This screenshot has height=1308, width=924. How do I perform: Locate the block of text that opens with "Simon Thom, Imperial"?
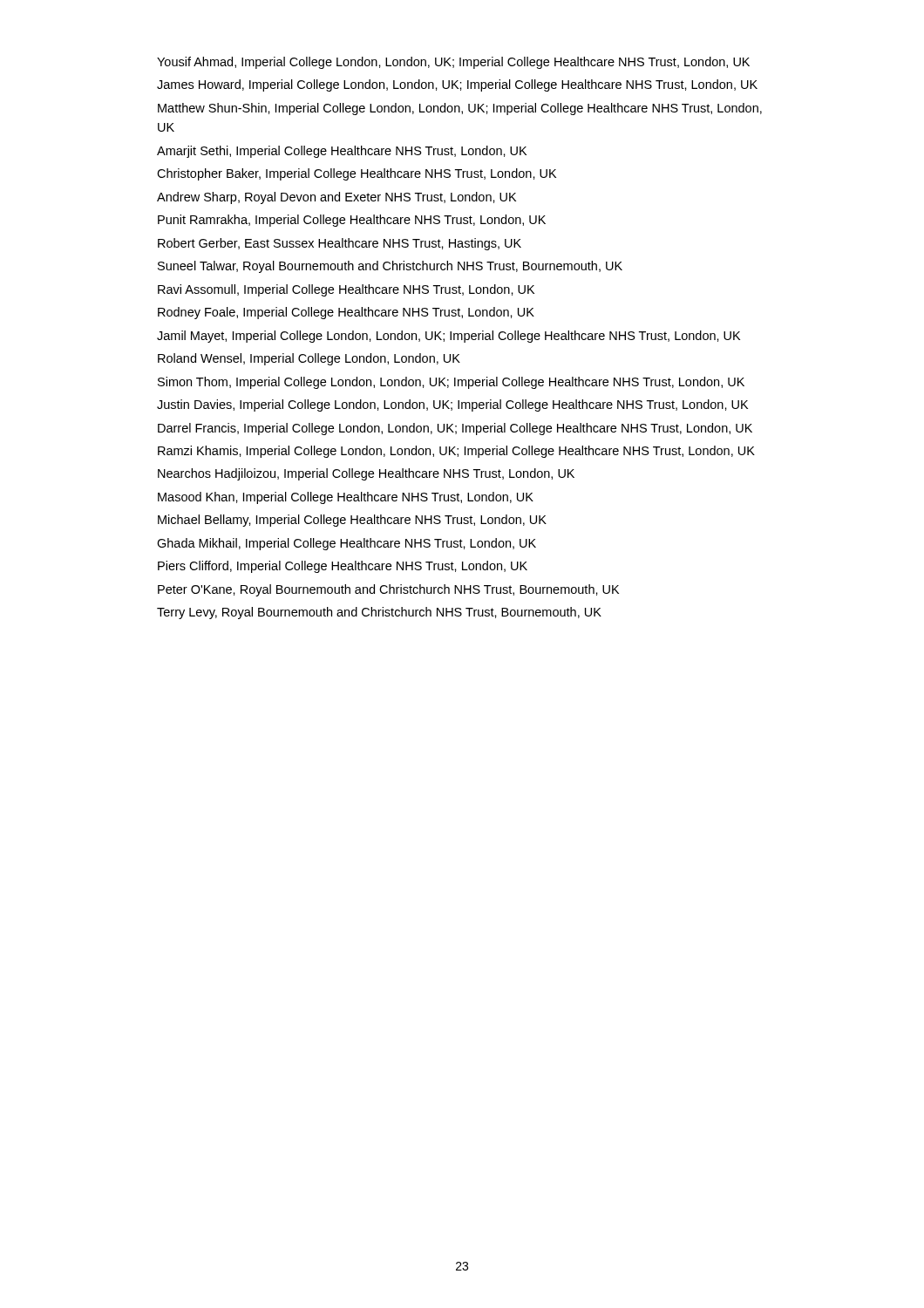click(x=451, y=382)
